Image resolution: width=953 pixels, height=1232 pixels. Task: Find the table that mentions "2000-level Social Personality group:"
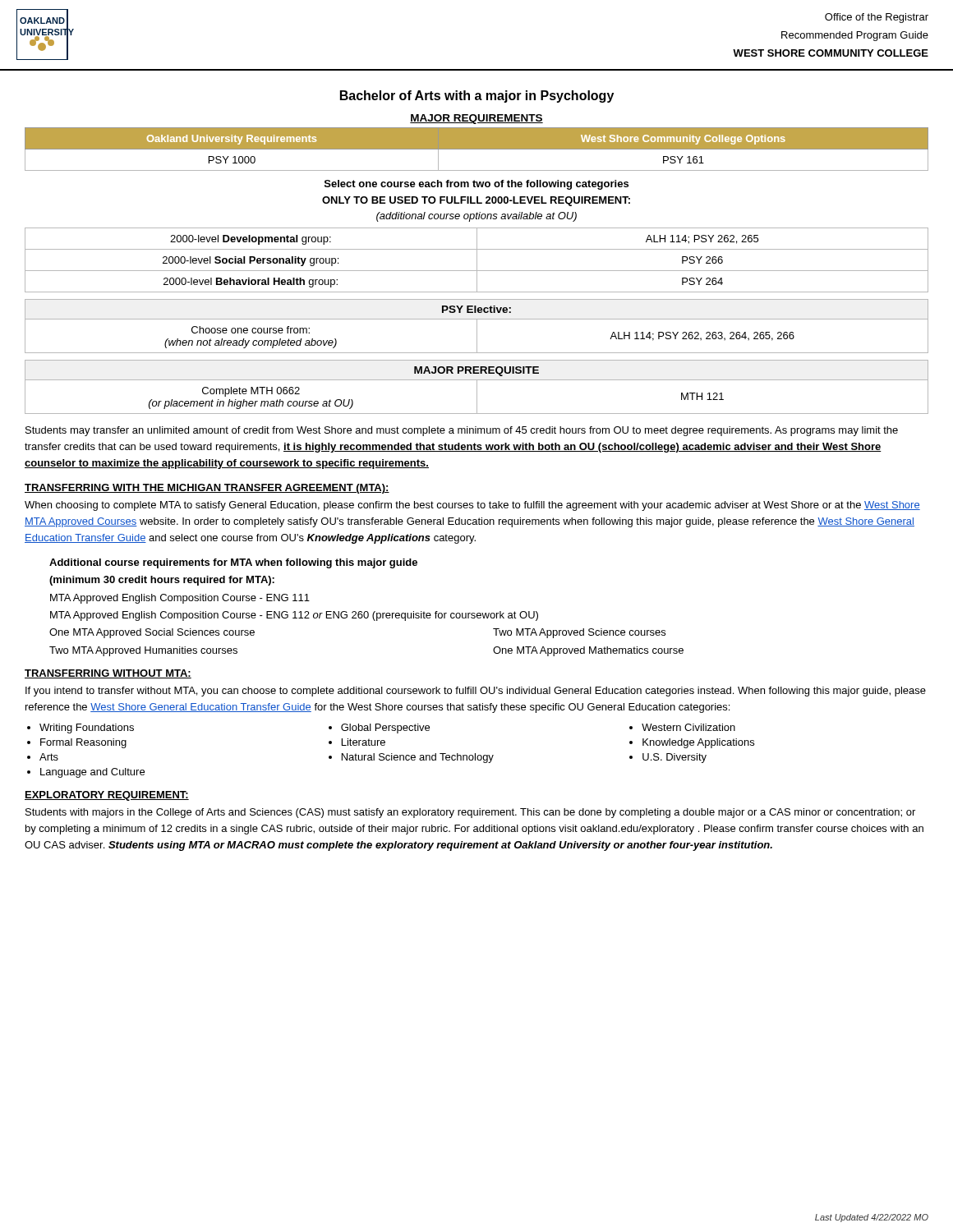point(476,260)
